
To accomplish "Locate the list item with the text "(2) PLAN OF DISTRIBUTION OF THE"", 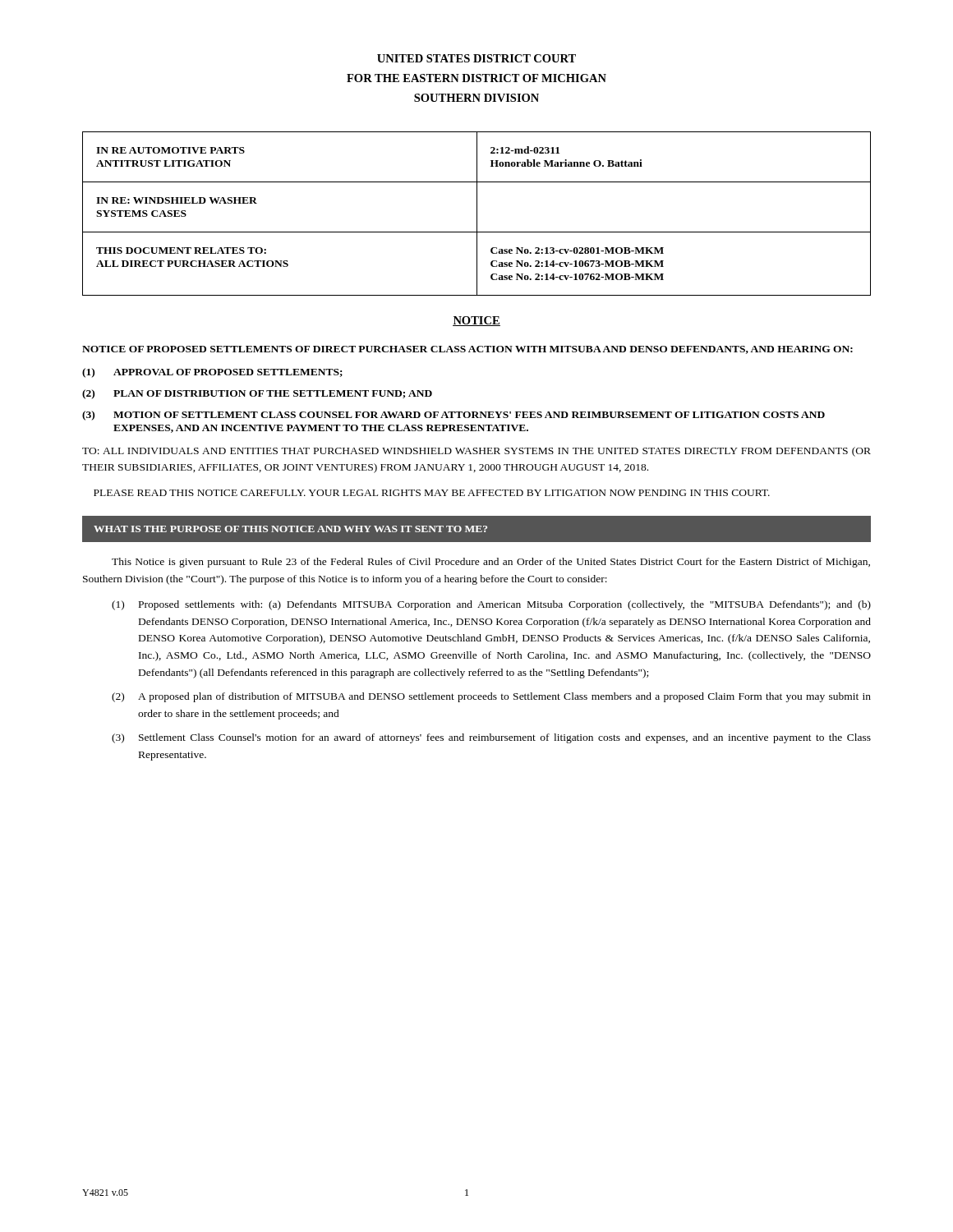I will point(257,394).
